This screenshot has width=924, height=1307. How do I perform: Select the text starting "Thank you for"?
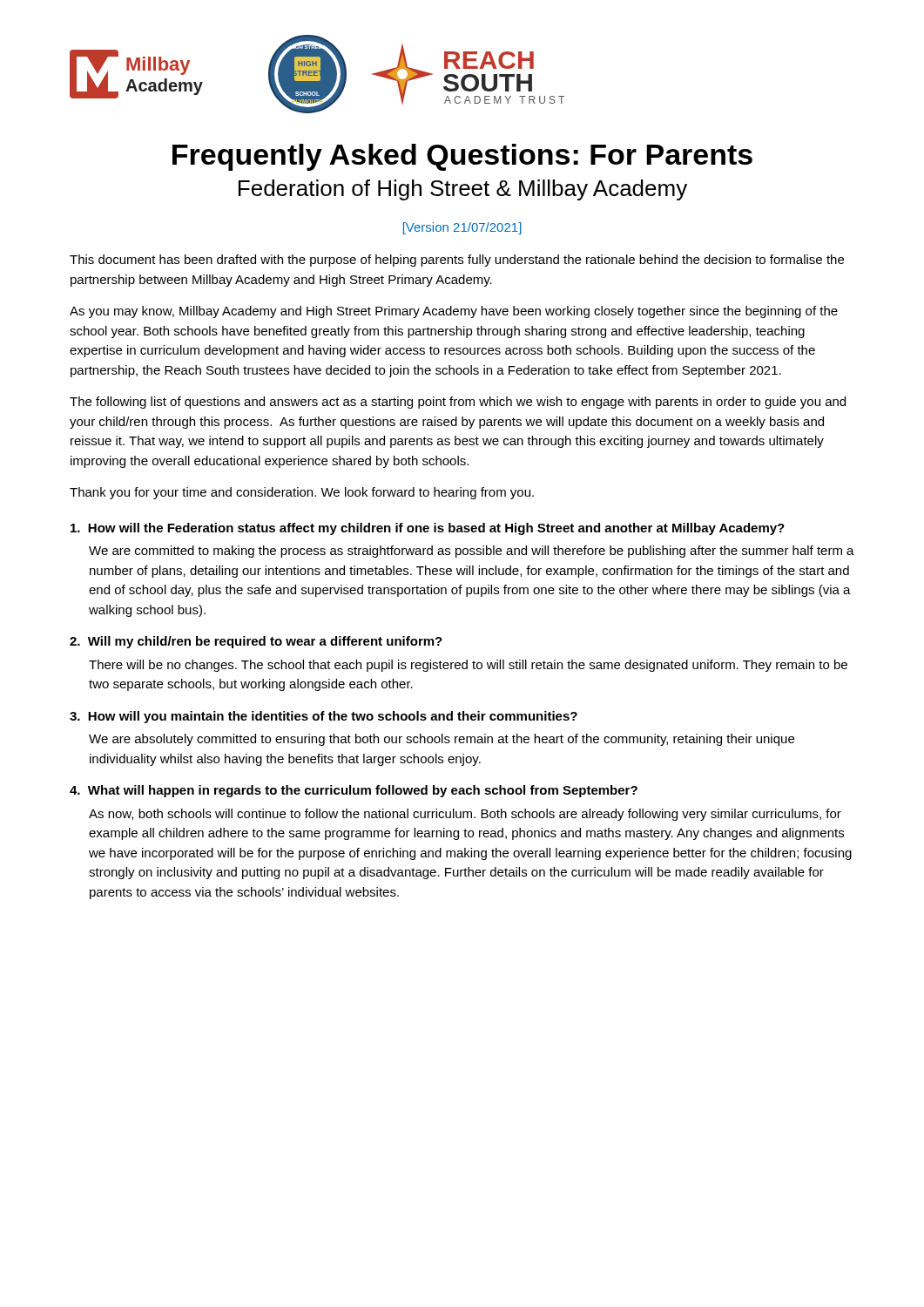(x=302, y=492)
